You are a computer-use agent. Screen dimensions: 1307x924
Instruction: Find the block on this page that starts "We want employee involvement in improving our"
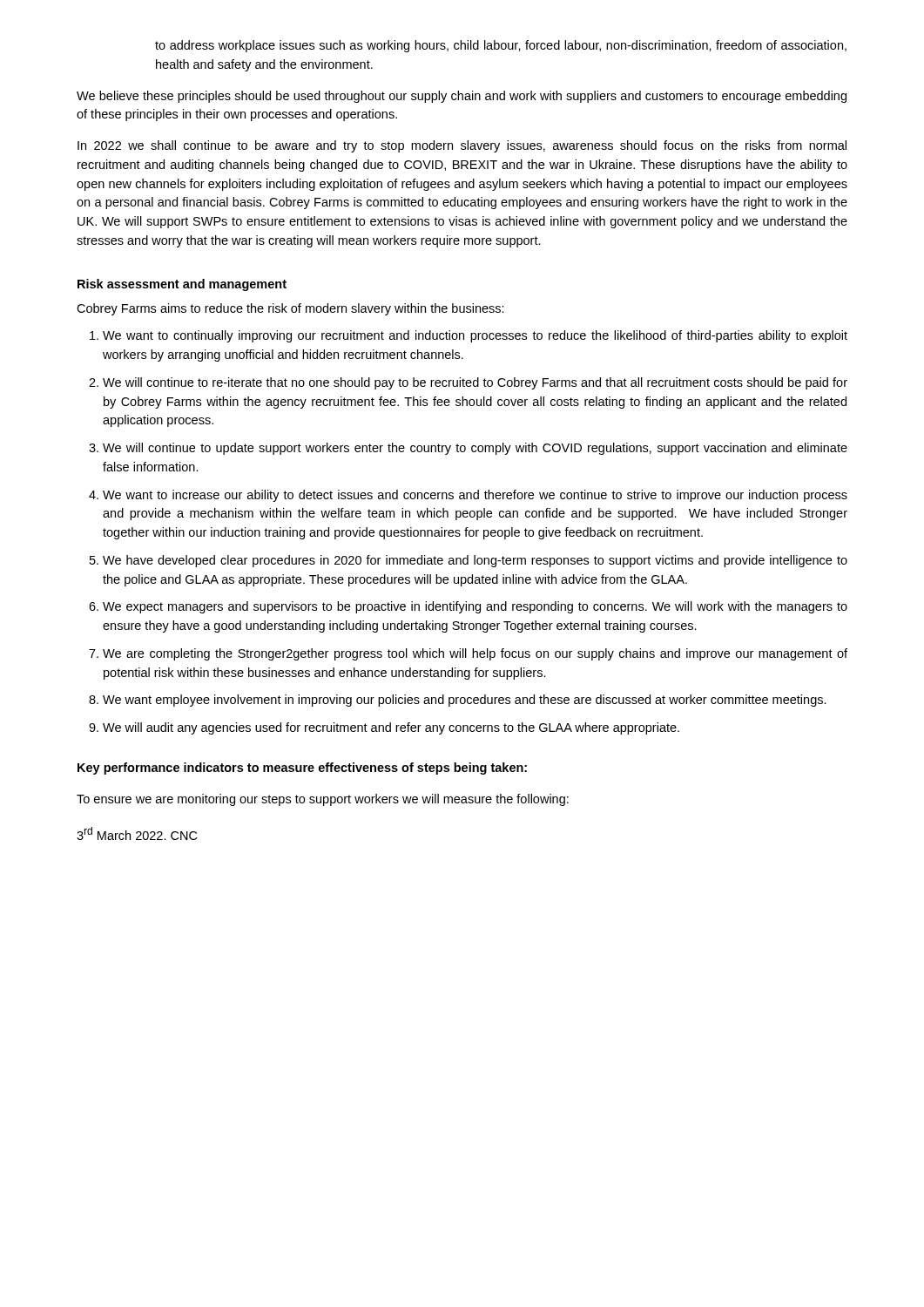click(462, 701)
